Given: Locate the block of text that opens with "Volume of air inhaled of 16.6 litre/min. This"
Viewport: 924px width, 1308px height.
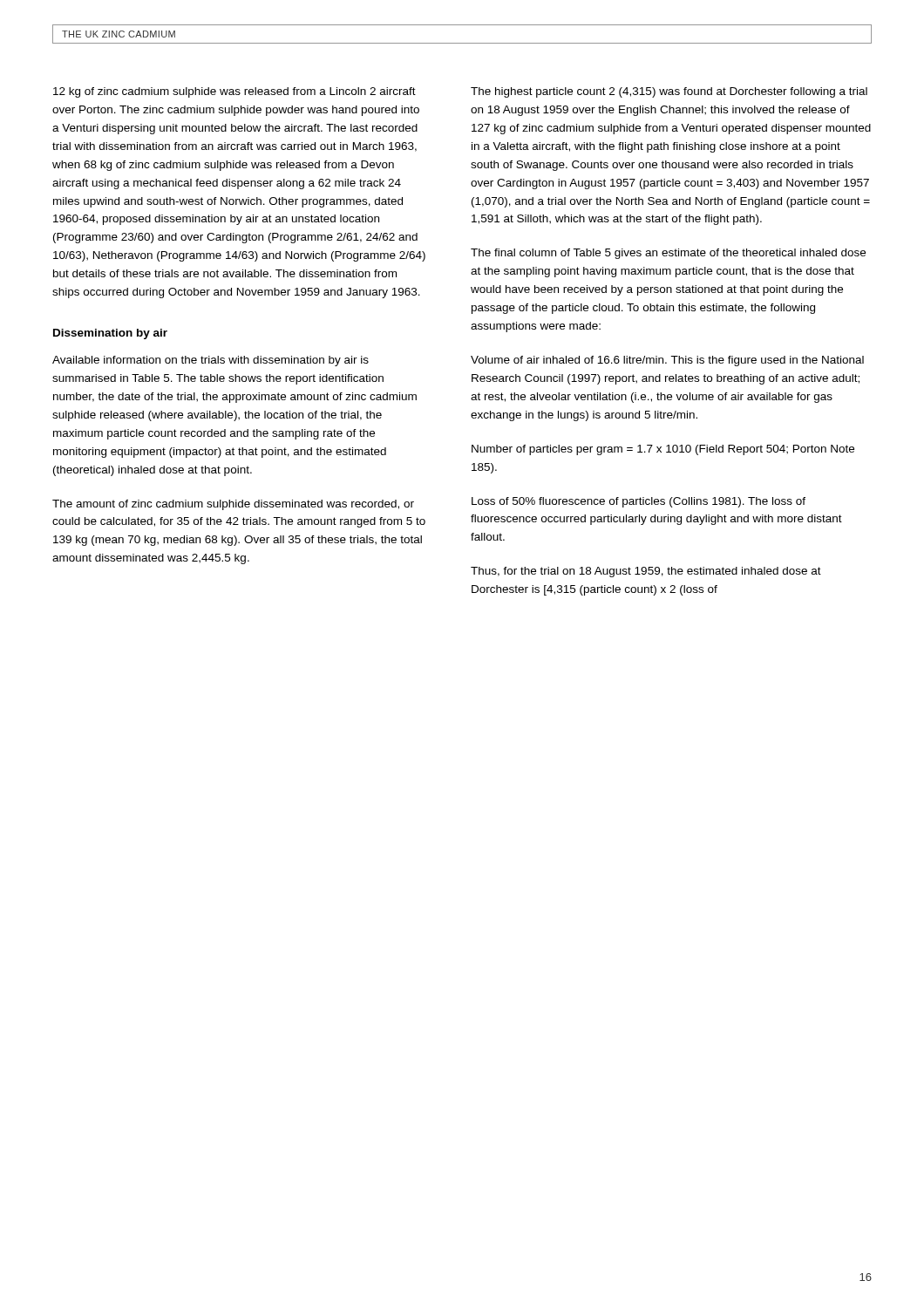Looking at the screenshot, I should pos(667,387).
